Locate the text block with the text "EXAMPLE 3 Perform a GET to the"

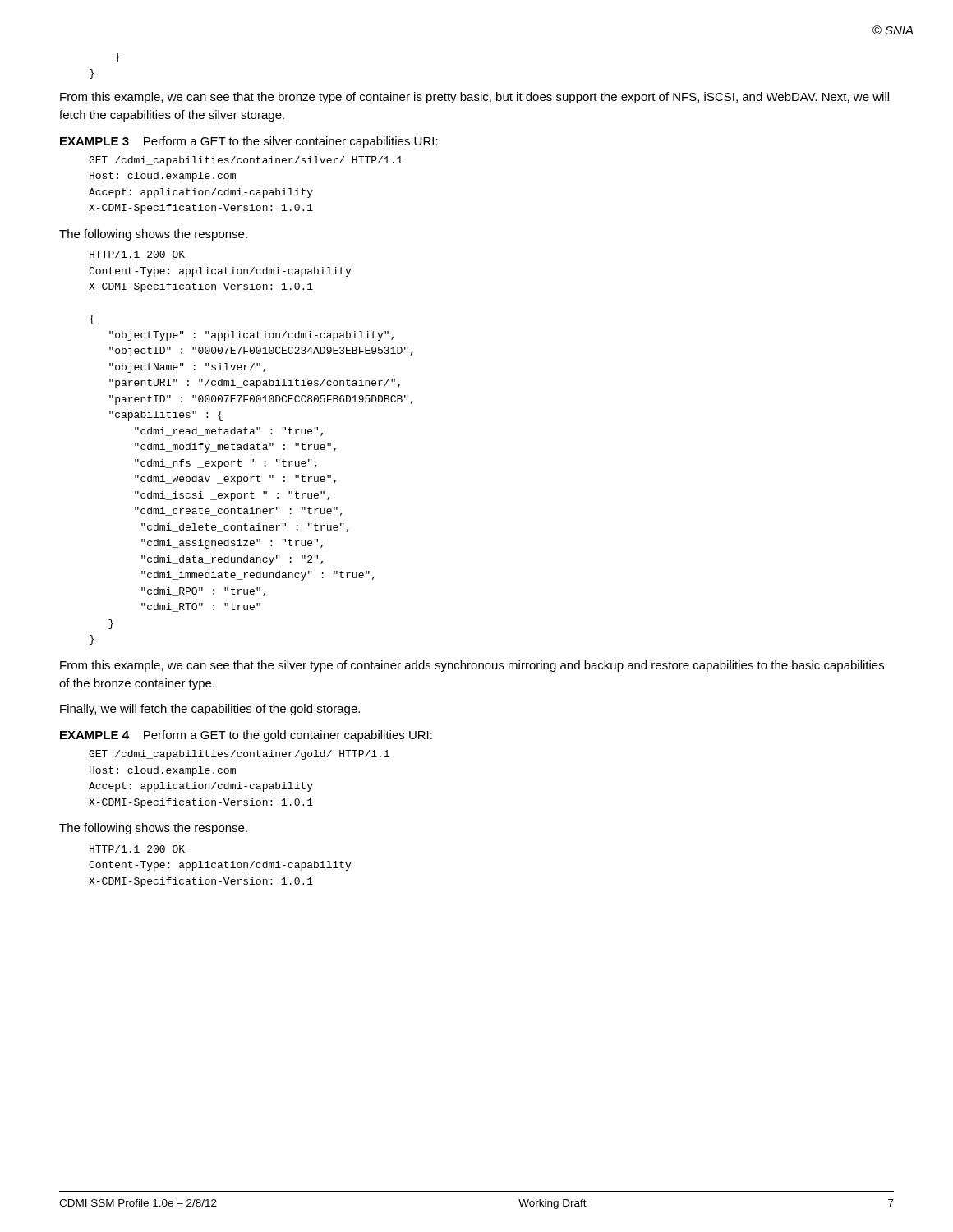click(249, 140)
